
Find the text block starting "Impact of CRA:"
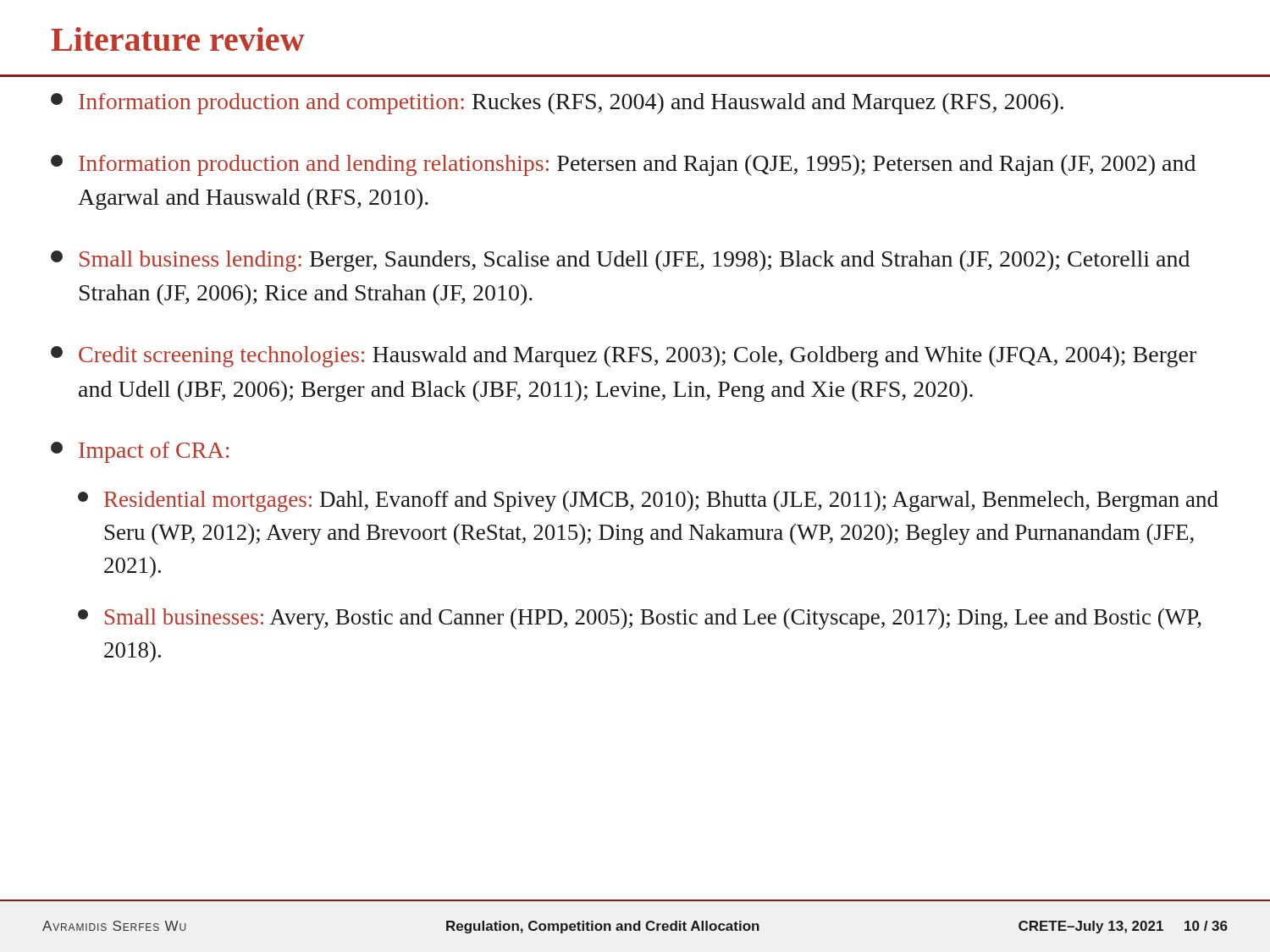(140, 452)
